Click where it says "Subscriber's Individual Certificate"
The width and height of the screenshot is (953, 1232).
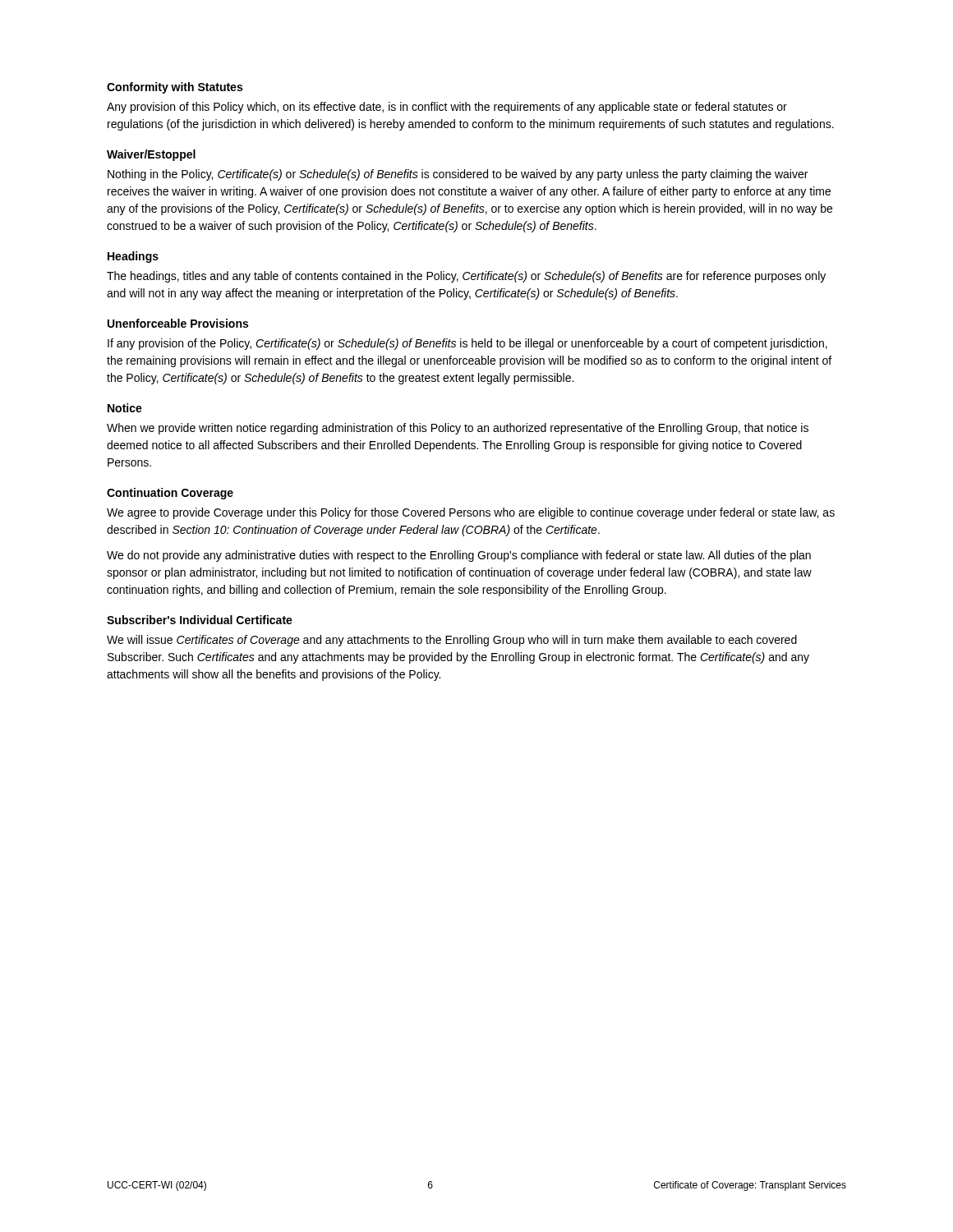point(200,620)
